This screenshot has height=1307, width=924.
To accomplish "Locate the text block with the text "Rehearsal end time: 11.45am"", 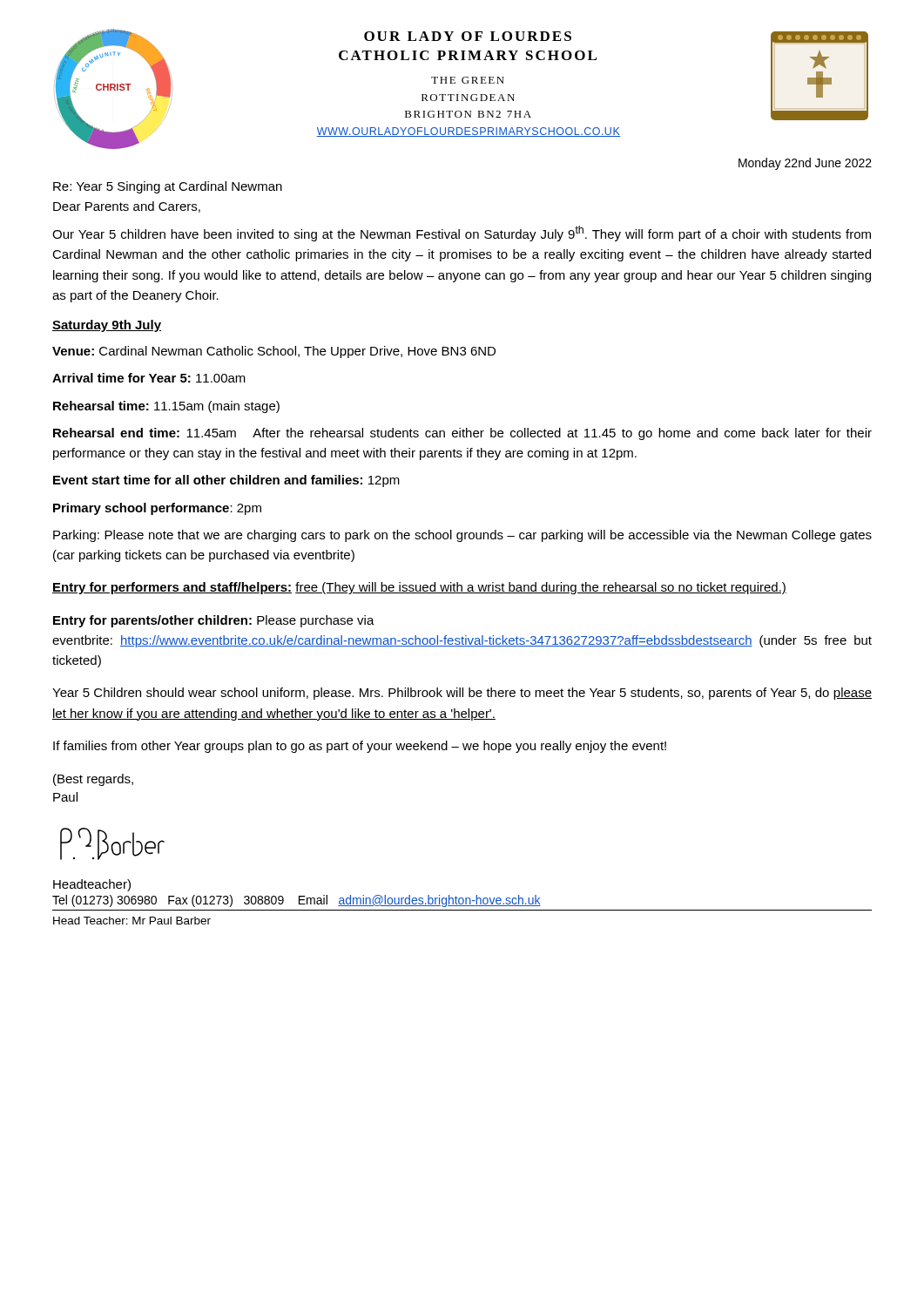I will [462, 443].
